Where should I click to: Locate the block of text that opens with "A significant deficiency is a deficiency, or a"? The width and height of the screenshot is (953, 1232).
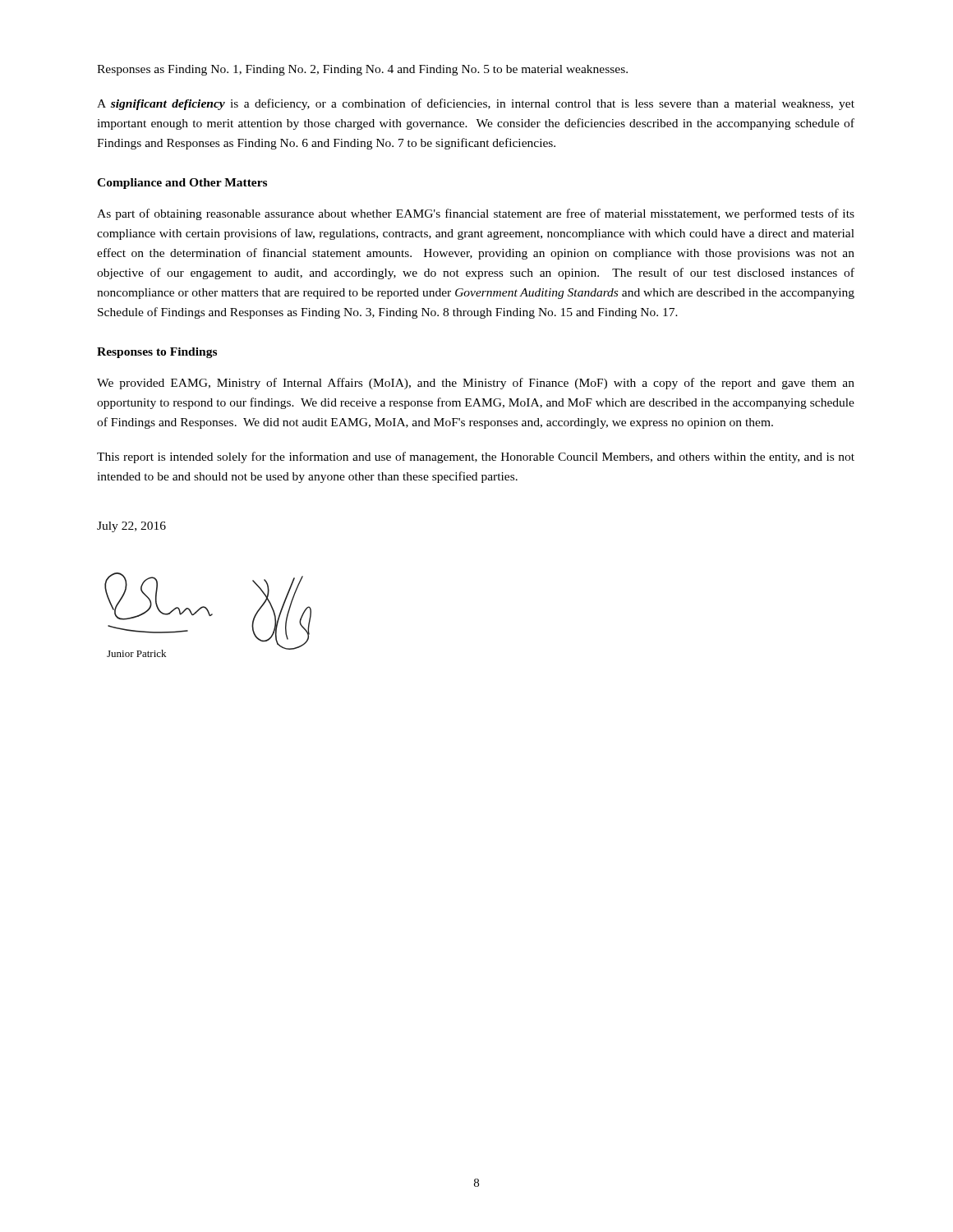tap(476, 123)
